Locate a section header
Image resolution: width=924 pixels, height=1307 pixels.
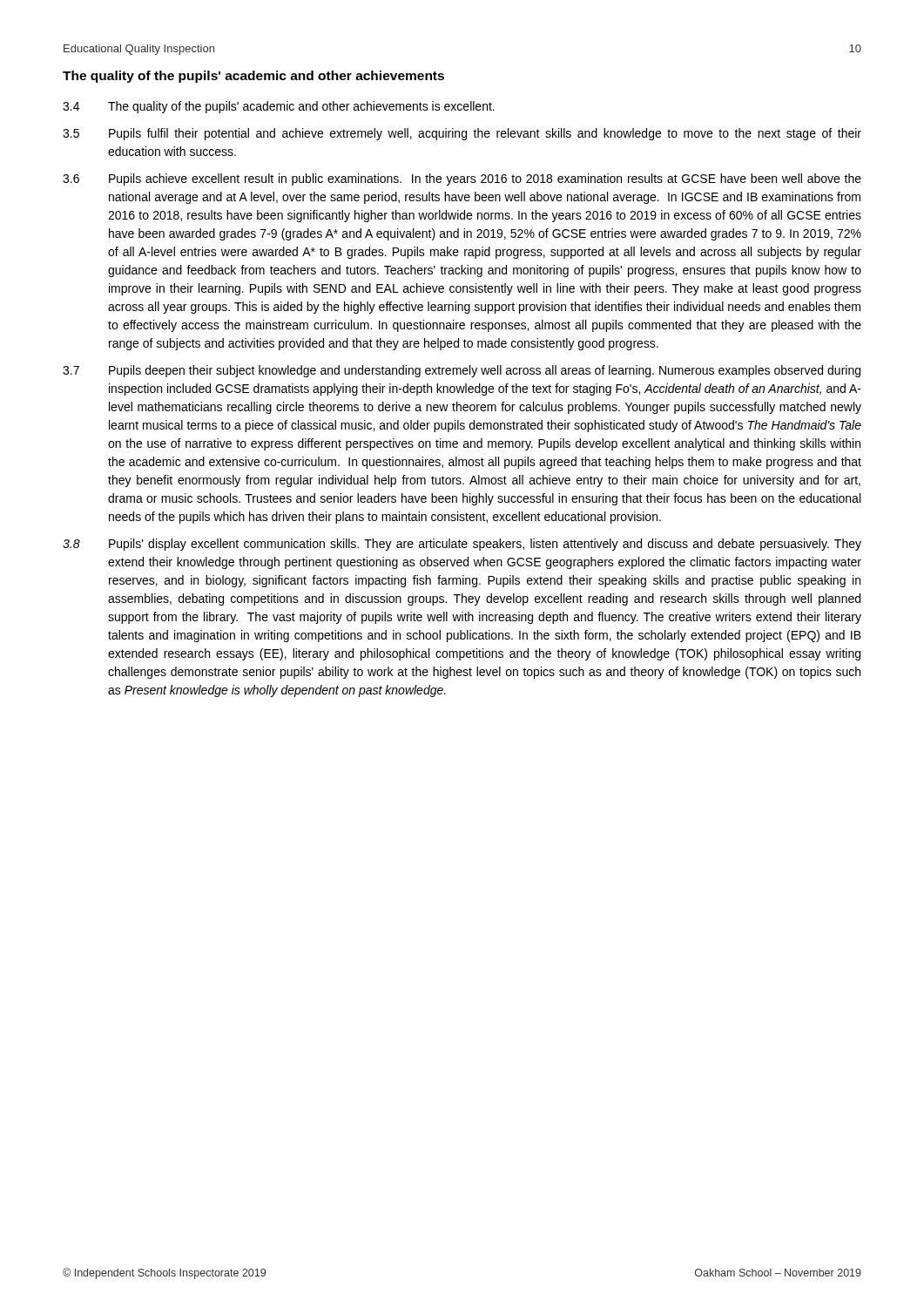[254, 75]
